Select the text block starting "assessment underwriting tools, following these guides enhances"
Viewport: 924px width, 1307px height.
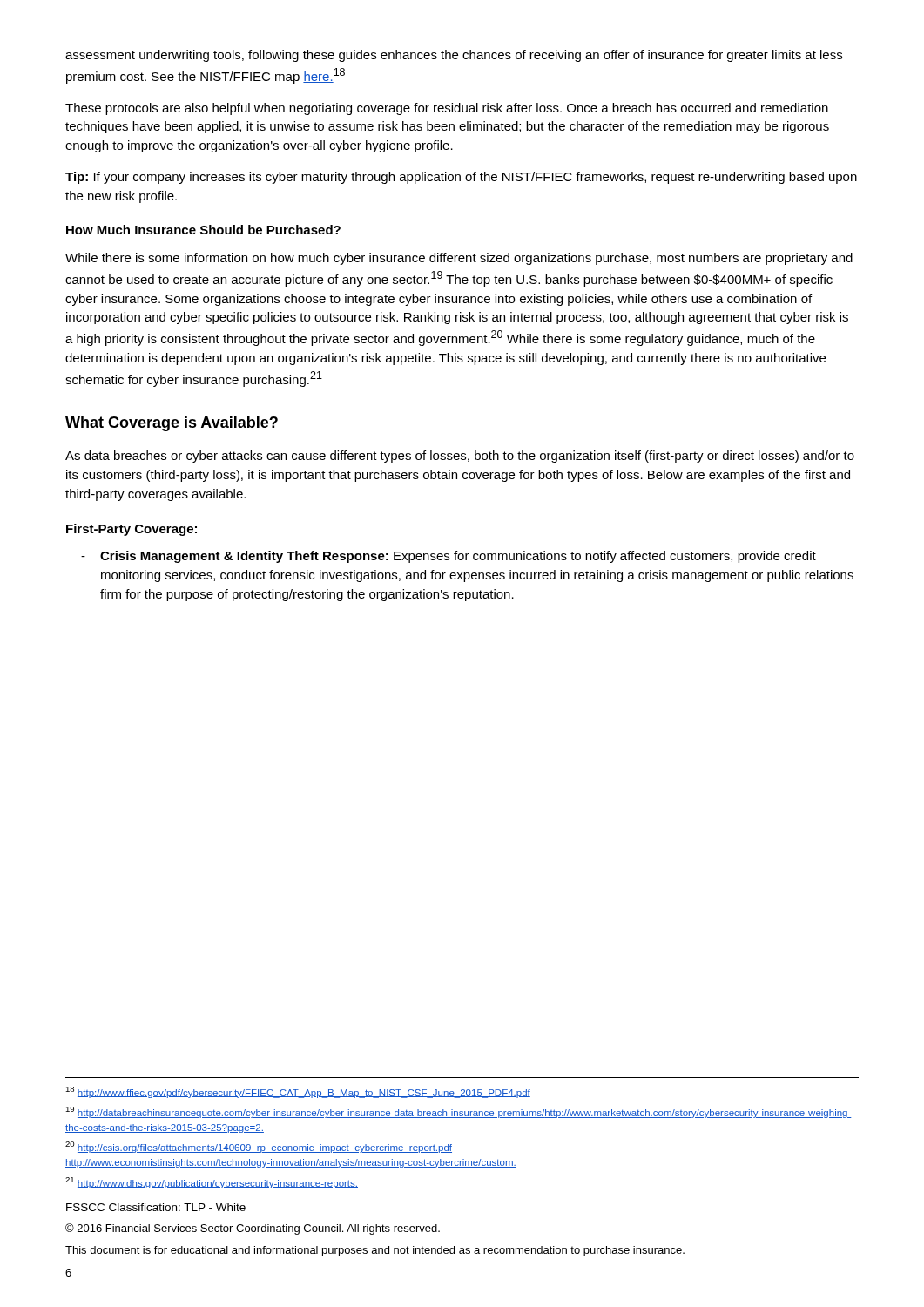(462, 66)
